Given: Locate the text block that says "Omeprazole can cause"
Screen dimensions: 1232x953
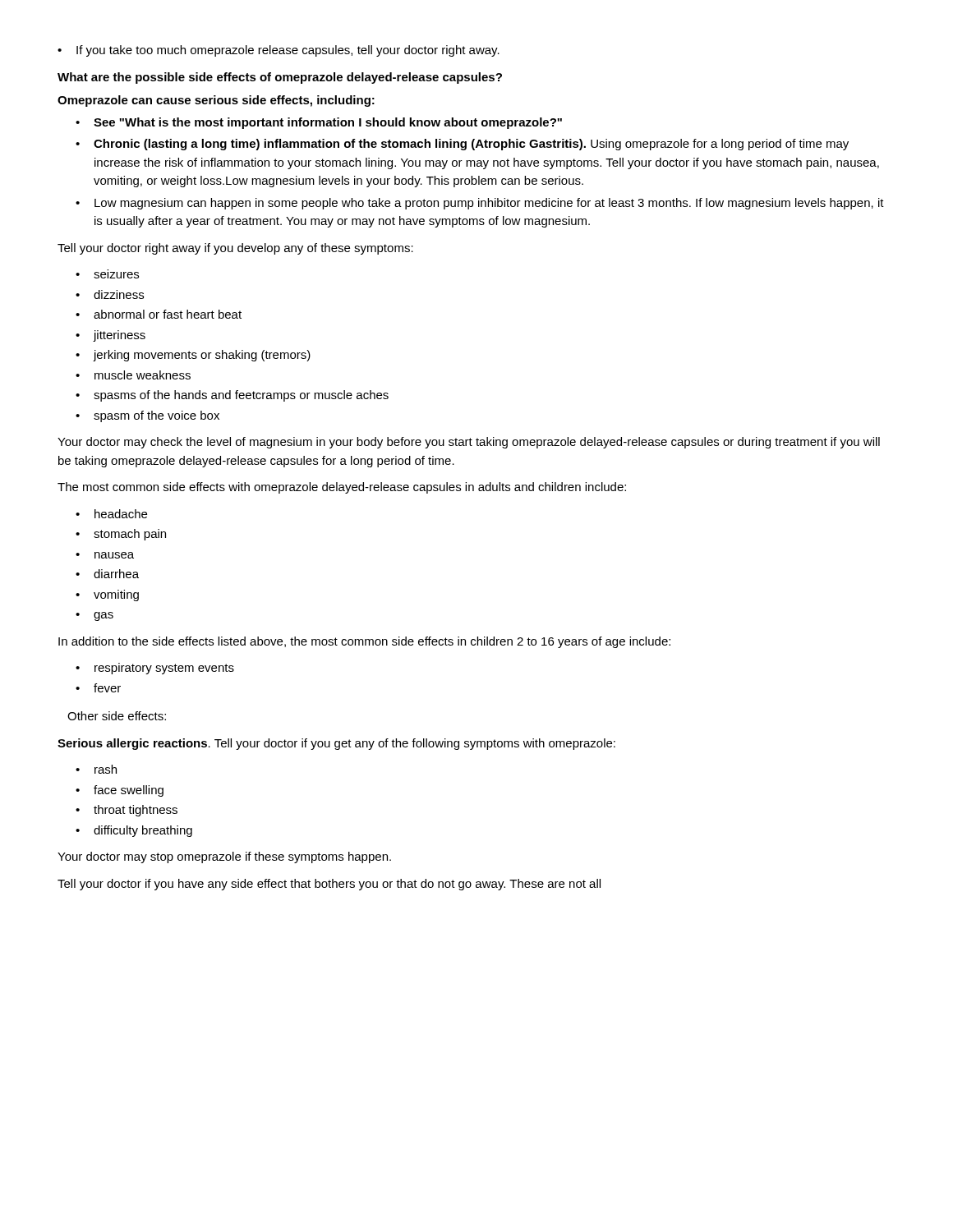Looking at the screenshot, I should pyautogui.click(x=216, y=100).
